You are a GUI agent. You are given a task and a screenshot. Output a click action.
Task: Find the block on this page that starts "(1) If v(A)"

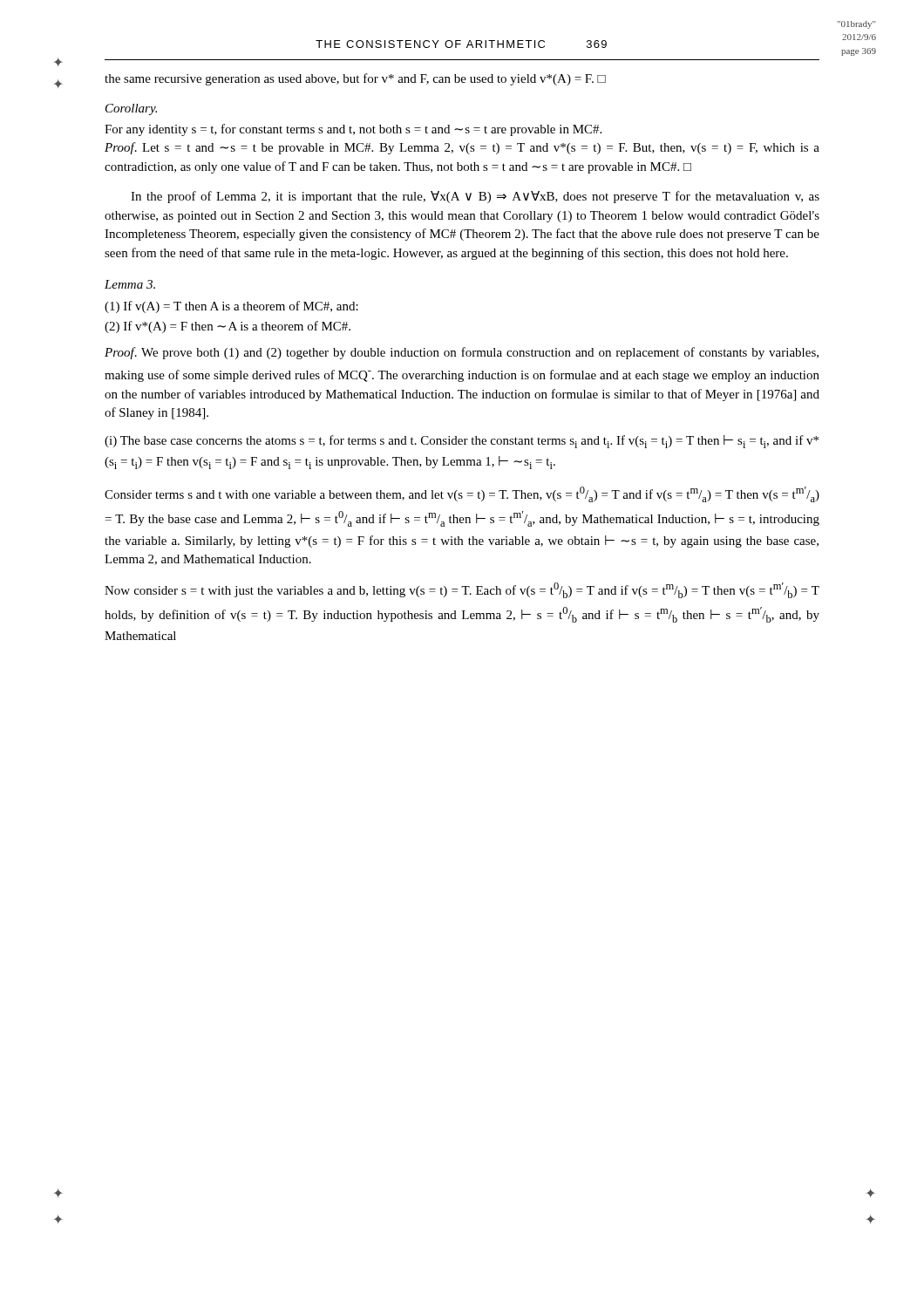[231, 307]
